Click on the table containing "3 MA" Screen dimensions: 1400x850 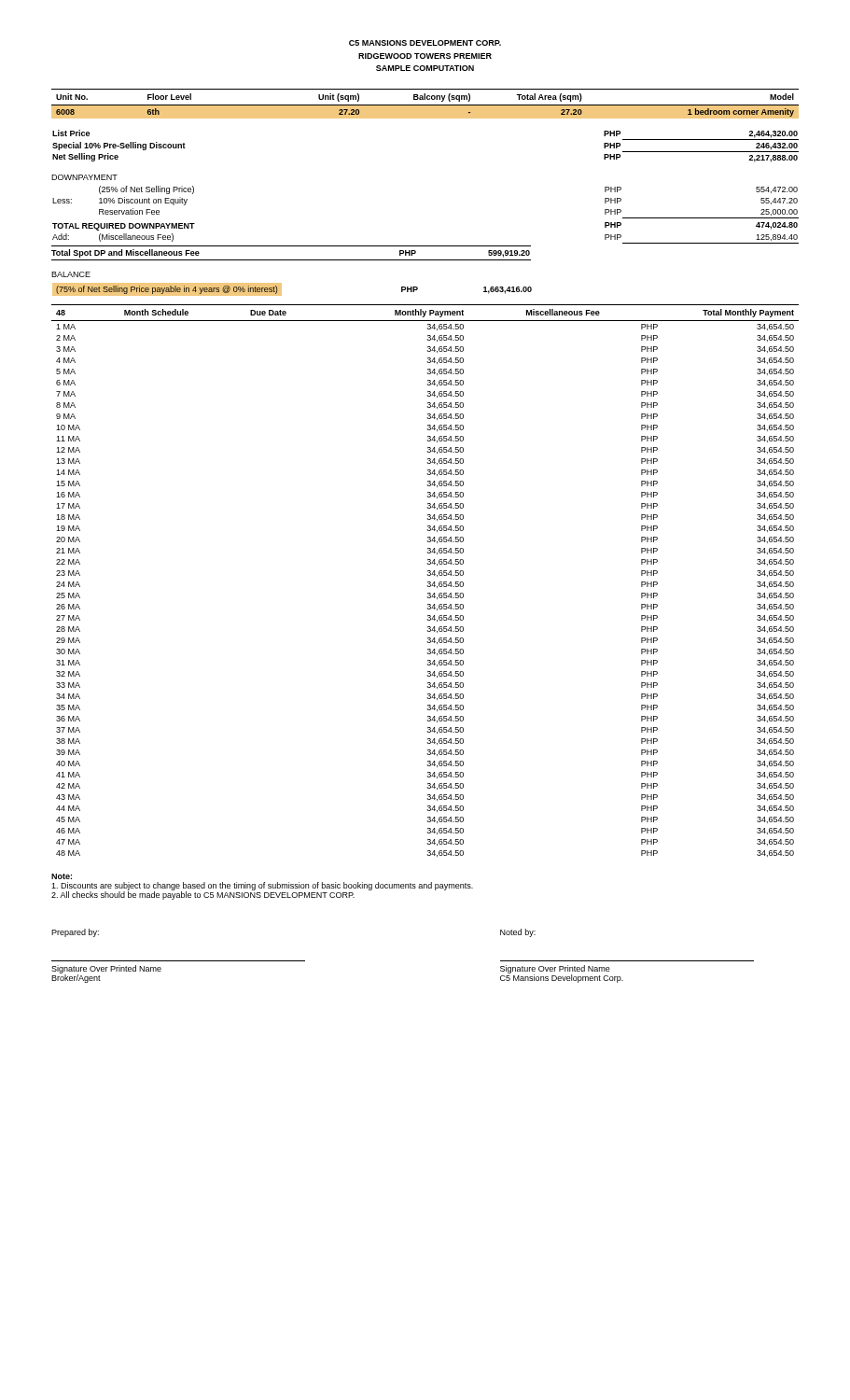425,581
